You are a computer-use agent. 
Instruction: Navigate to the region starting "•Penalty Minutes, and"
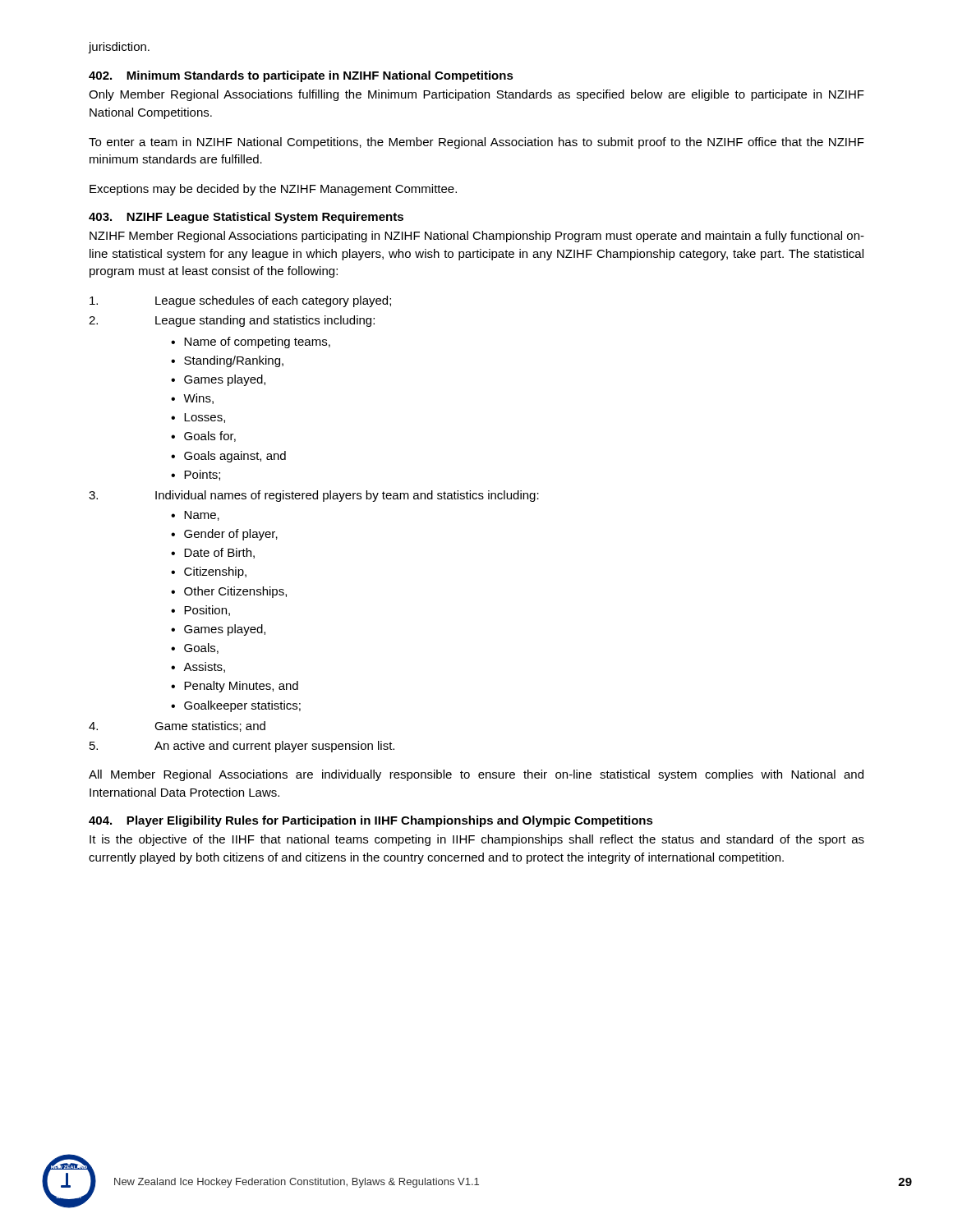pyautogui.click(x=235, y=687)
